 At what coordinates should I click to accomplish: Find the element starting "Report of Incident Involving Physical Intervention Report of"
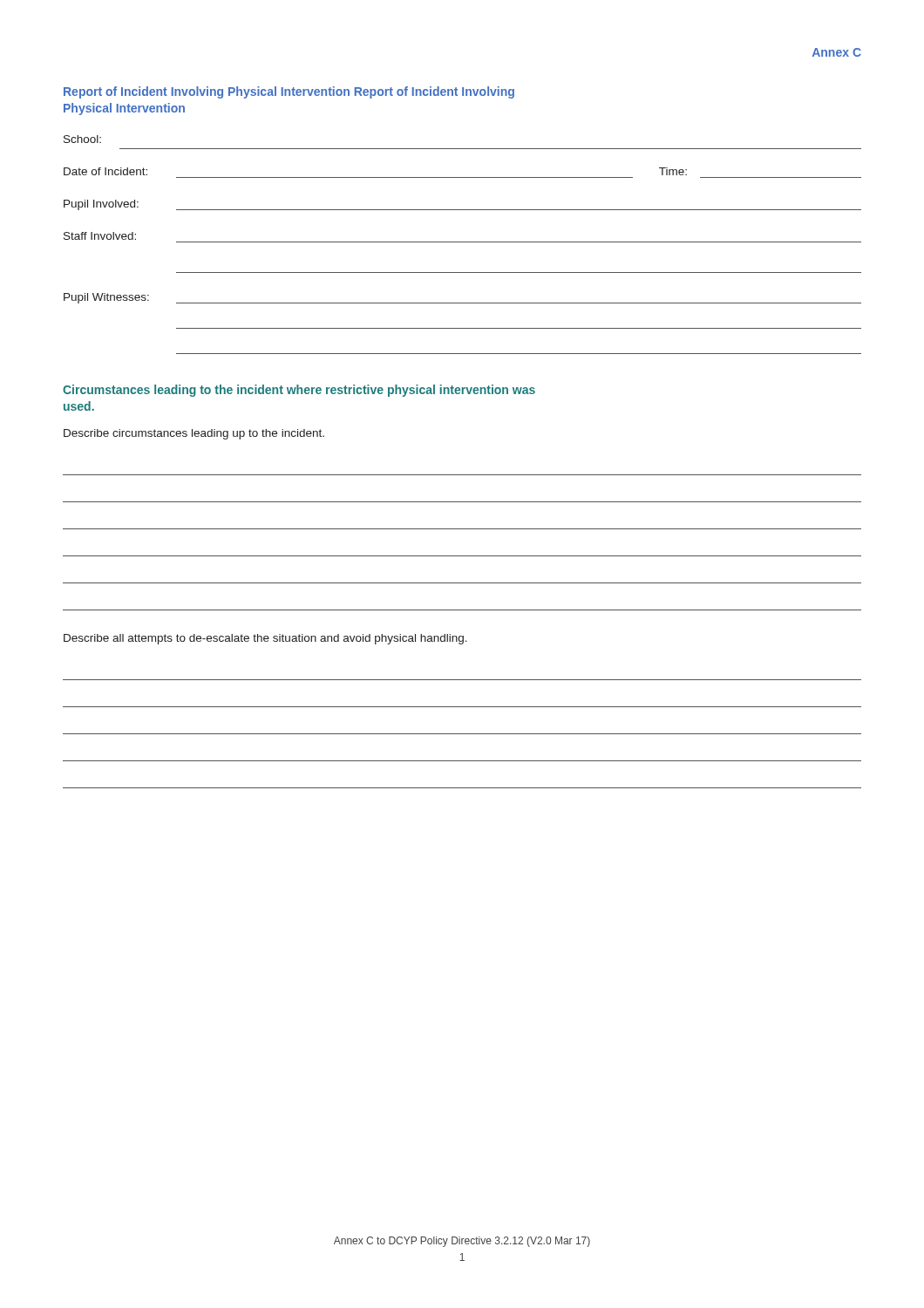pos(289,100)
